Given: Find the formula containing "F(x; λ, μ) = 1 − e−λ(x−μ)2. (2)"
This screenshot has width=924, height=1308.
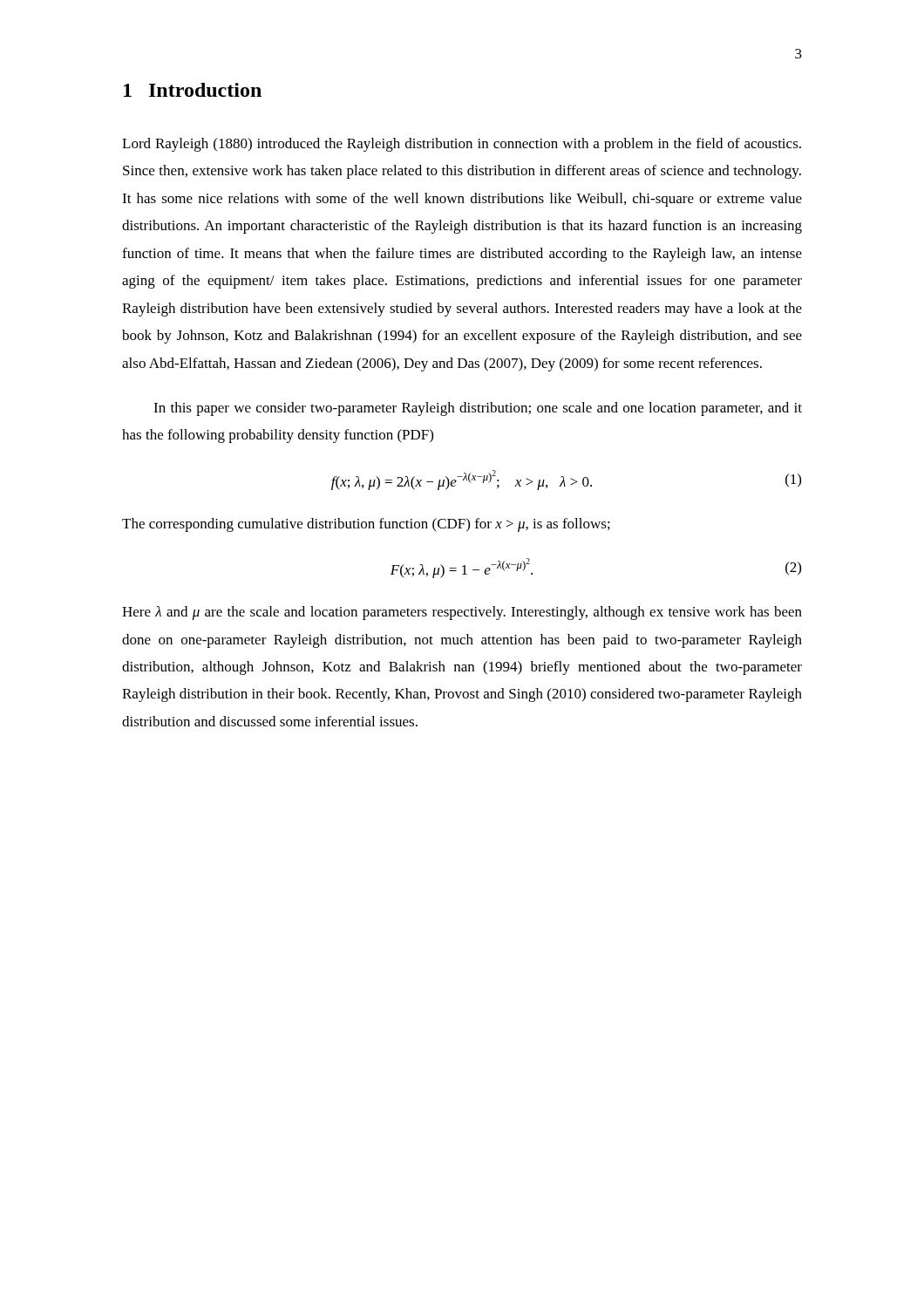Looking at the screenshot, I should (462, 568).
